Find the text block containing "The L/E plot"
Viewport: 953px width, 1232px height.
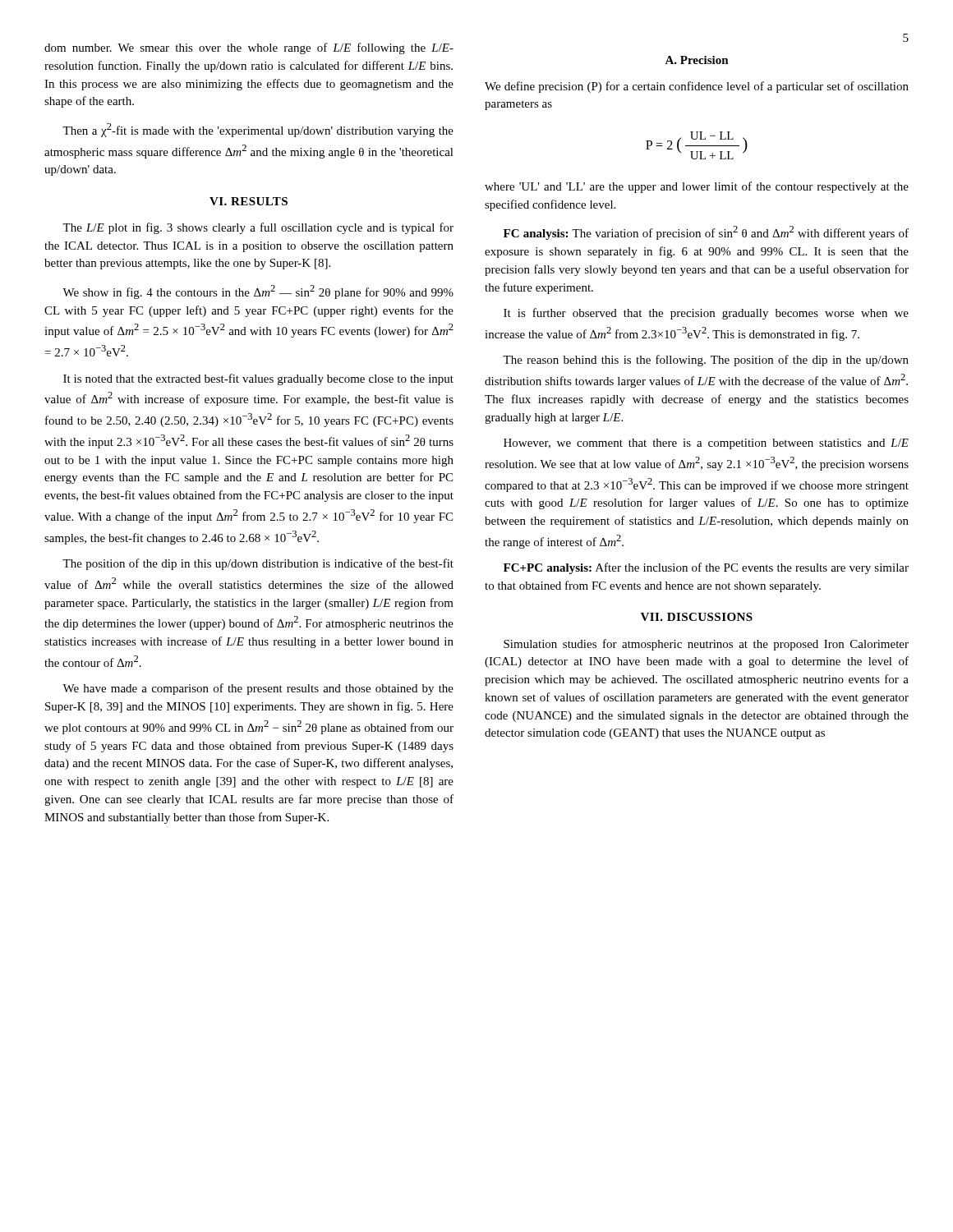(x=249, y=246)
